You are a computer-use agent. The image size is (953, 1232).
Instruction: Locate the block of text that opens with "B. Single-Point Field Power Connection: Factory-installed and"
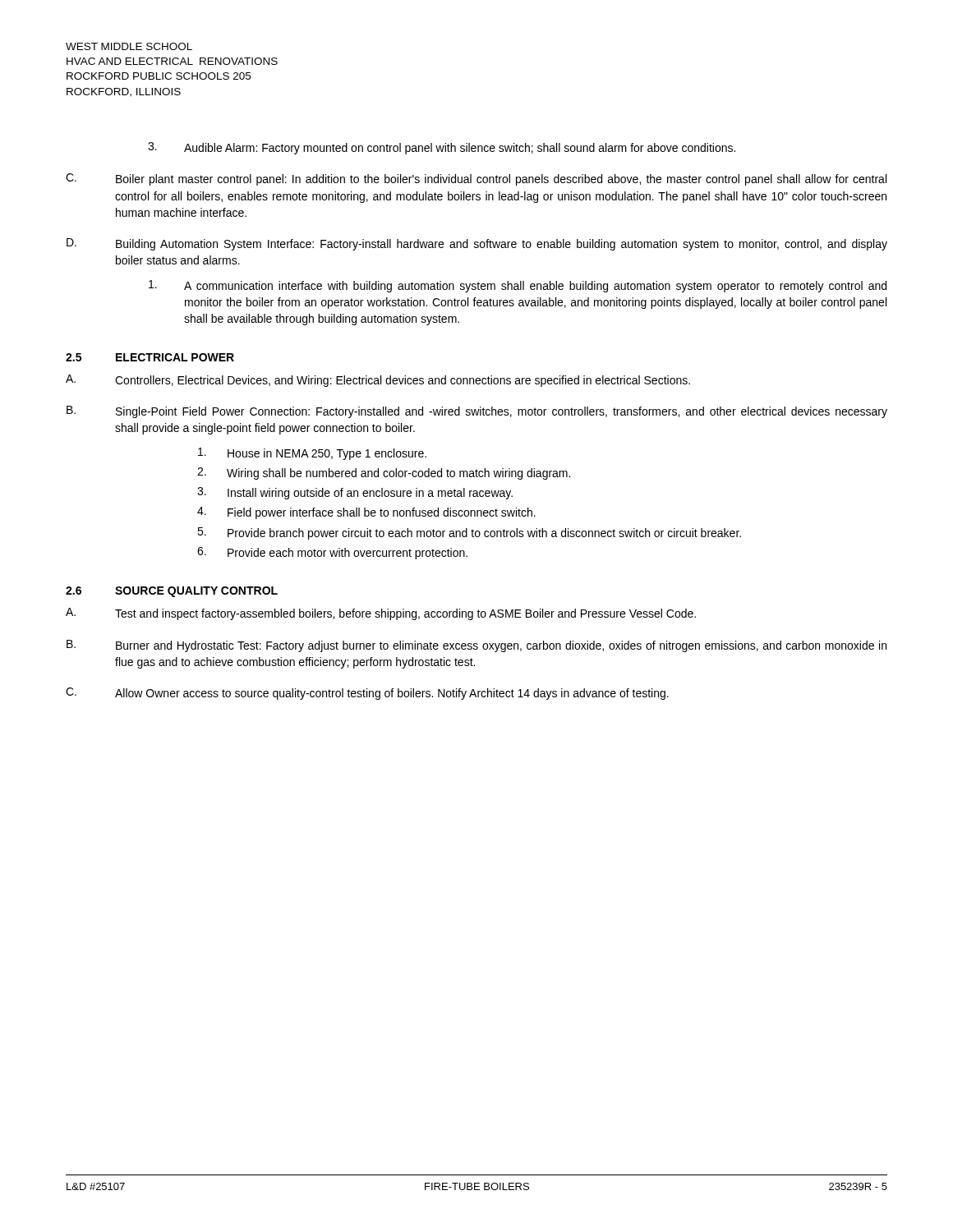point(476,420)
